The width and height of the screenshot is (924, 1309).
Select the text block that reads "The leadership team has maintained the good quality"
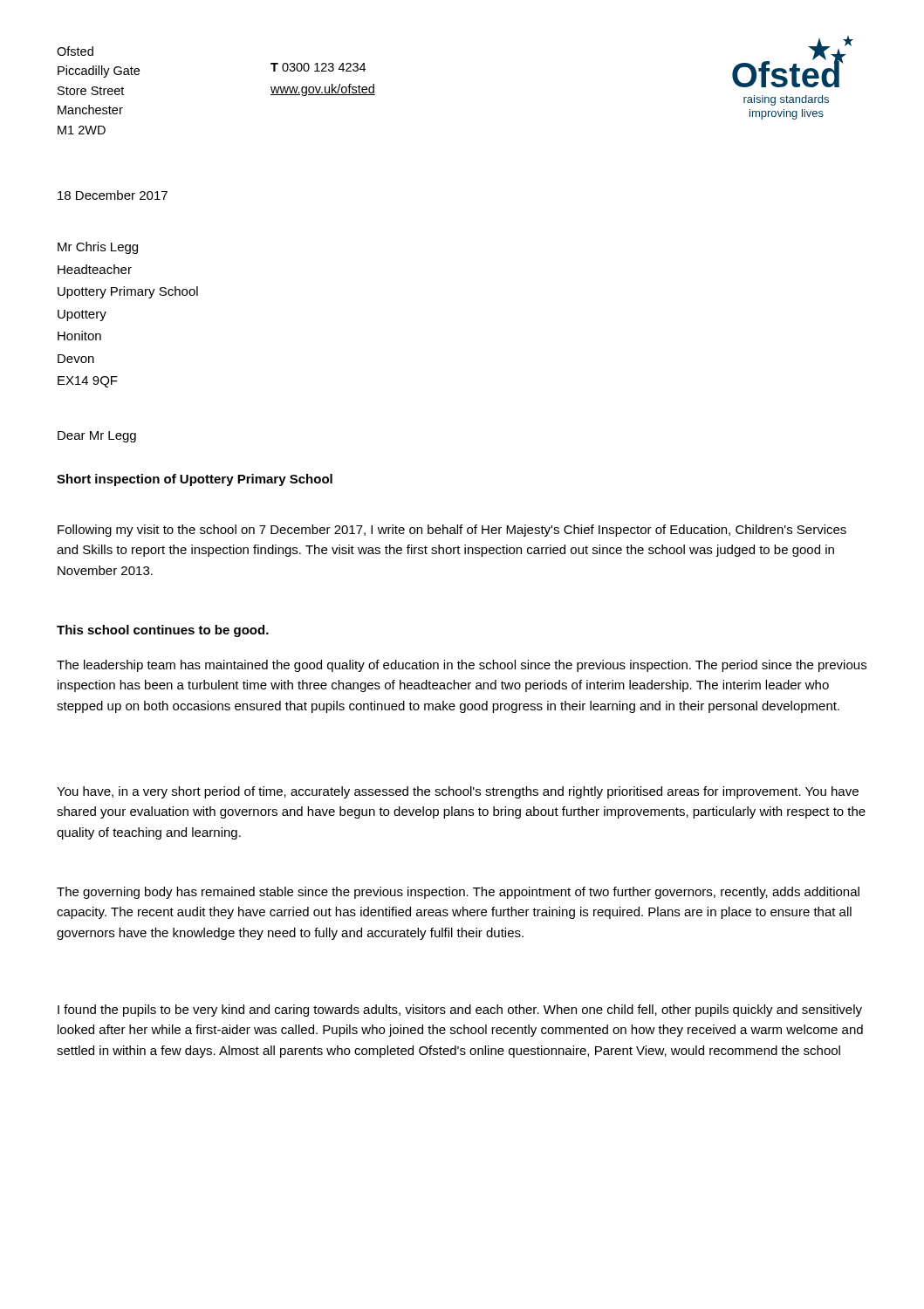tap(462, 685)
